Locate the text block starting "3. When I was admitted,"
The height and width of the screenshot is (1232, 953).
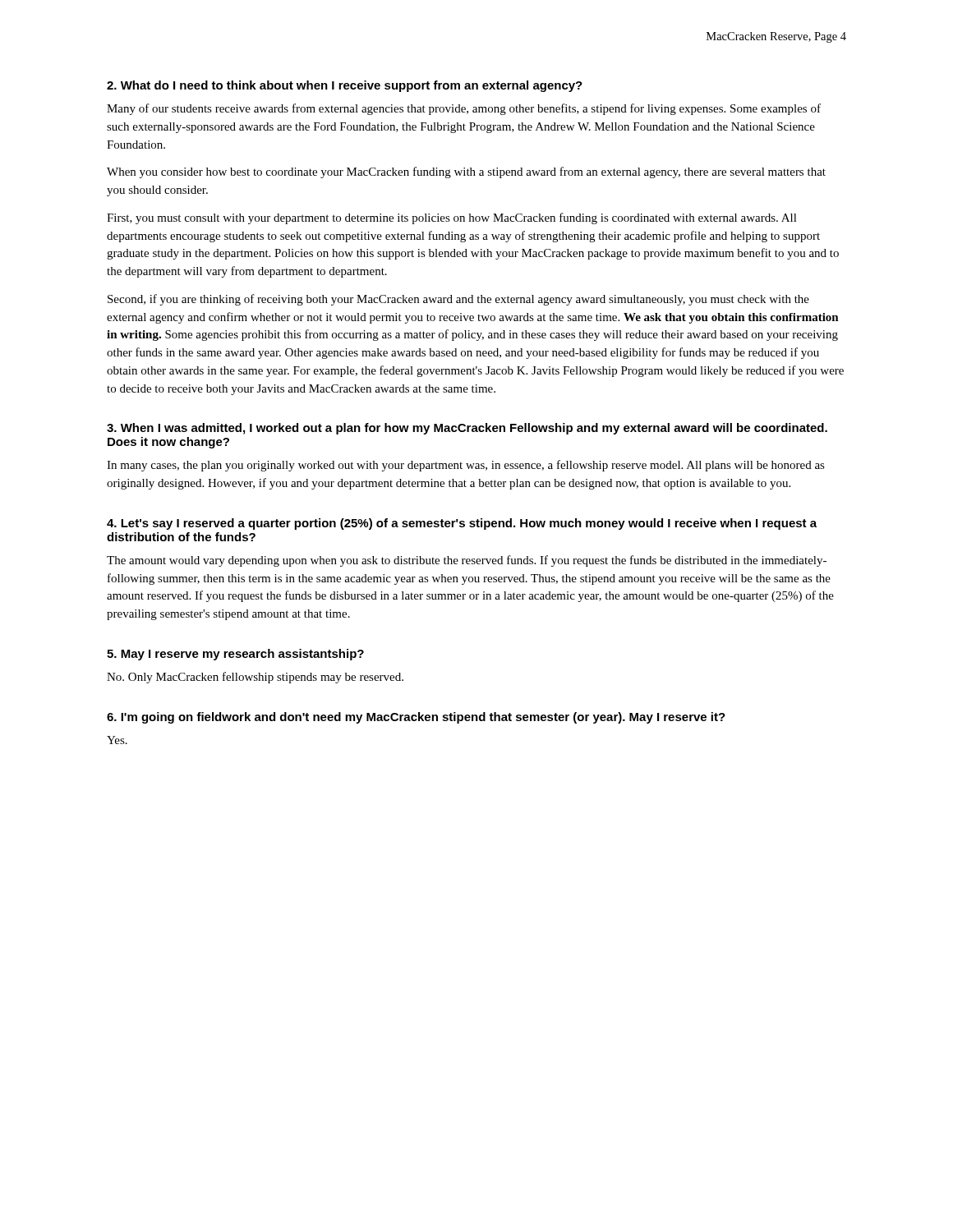click(467, 435)
